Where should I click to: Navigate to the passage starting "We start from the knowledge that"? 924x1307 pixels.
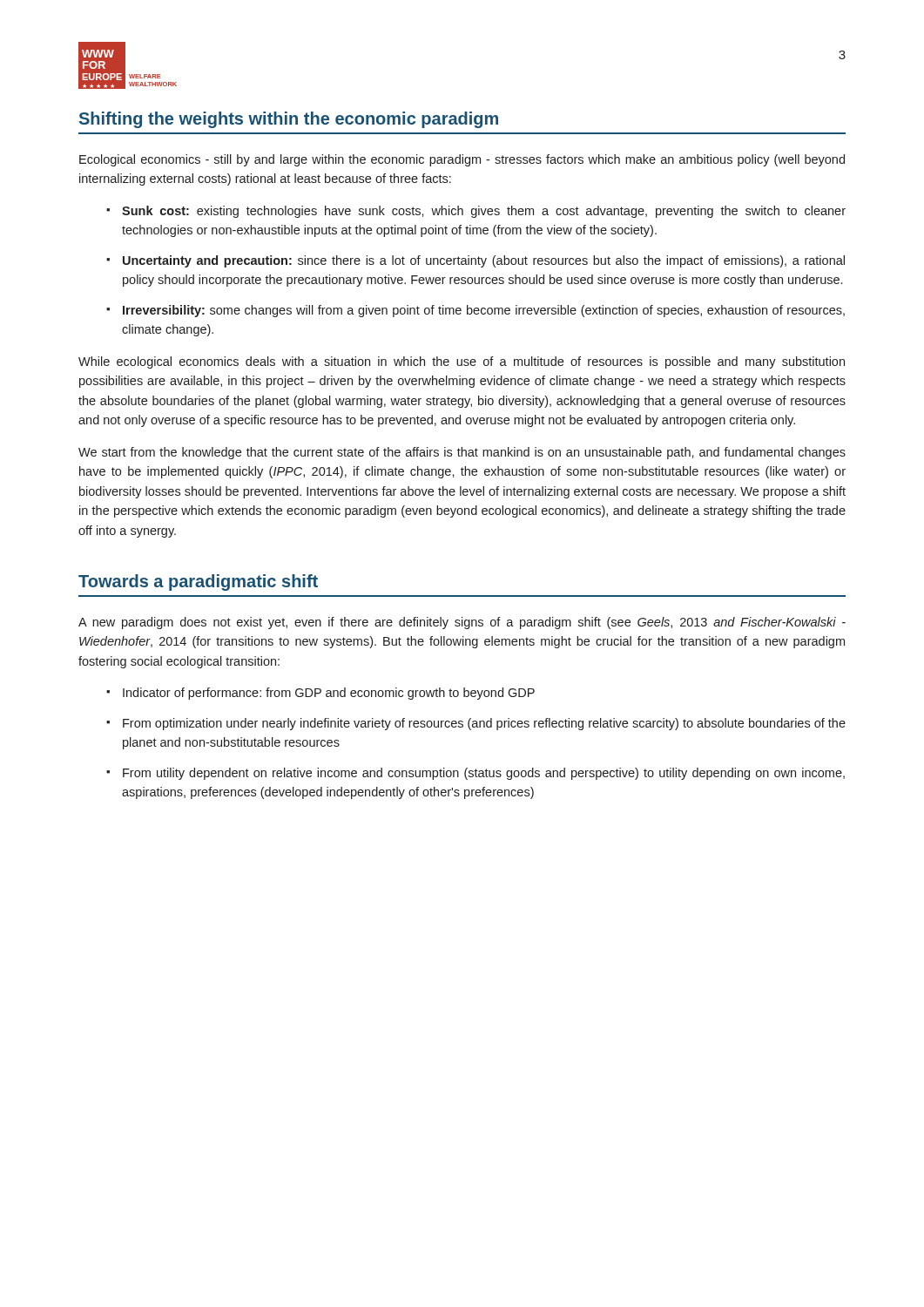click(462, 491)
